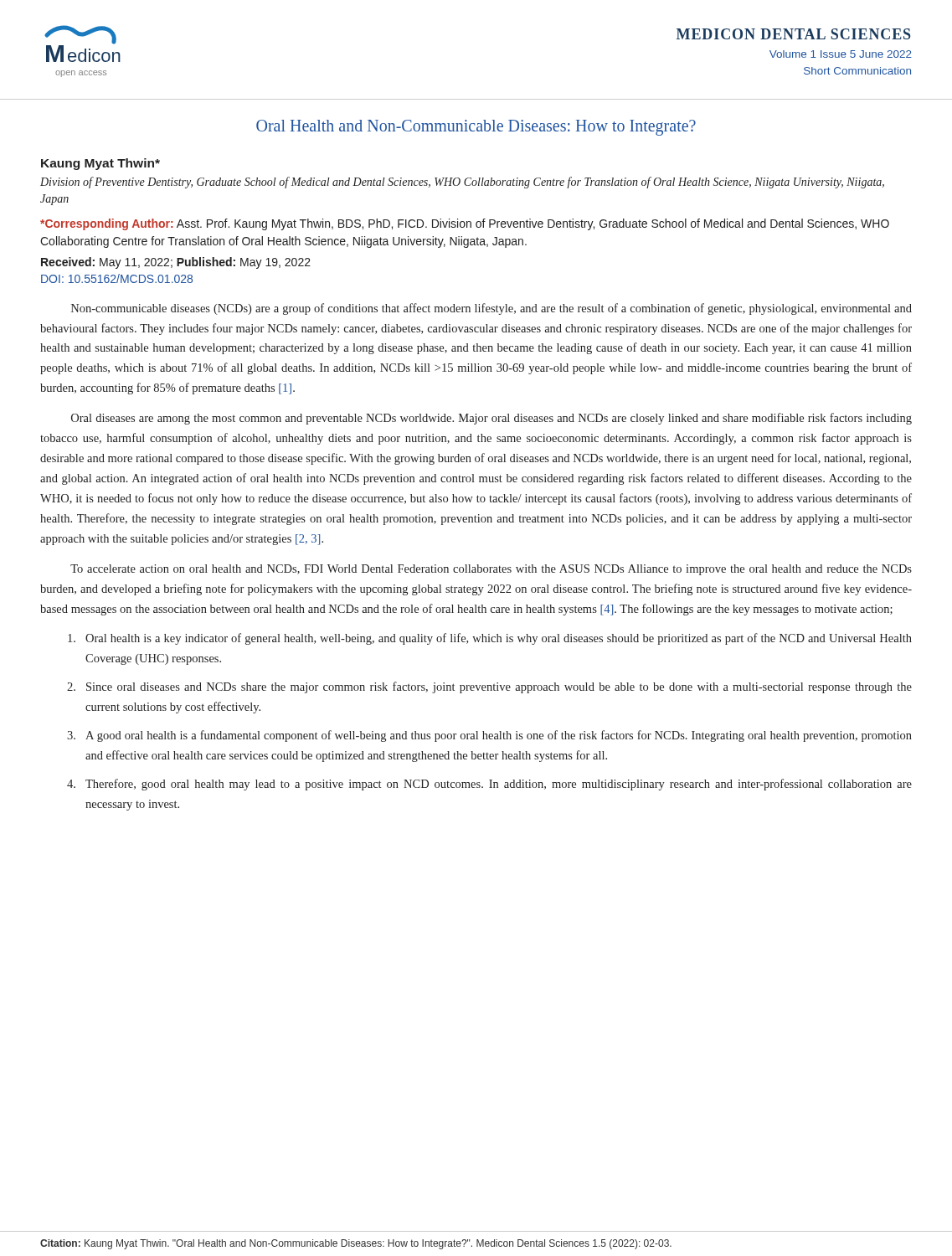Select the text block starting "3. A good oral health is a fundamental"
Viewport: 952px width, 1256px height.
click(489, 746)
